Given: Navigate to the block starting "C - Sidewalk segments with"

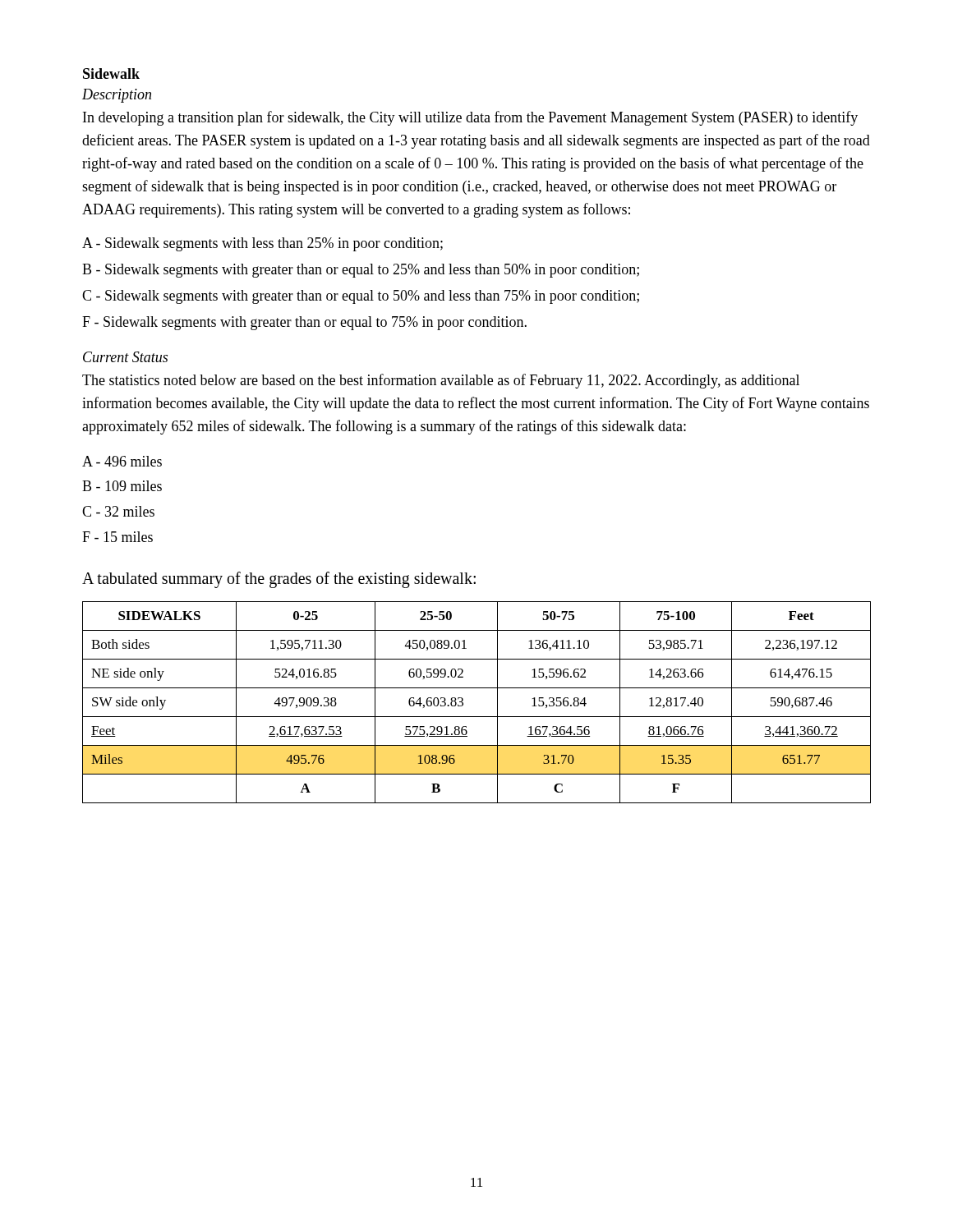Looking at the screenshot, I should (361, 296).
